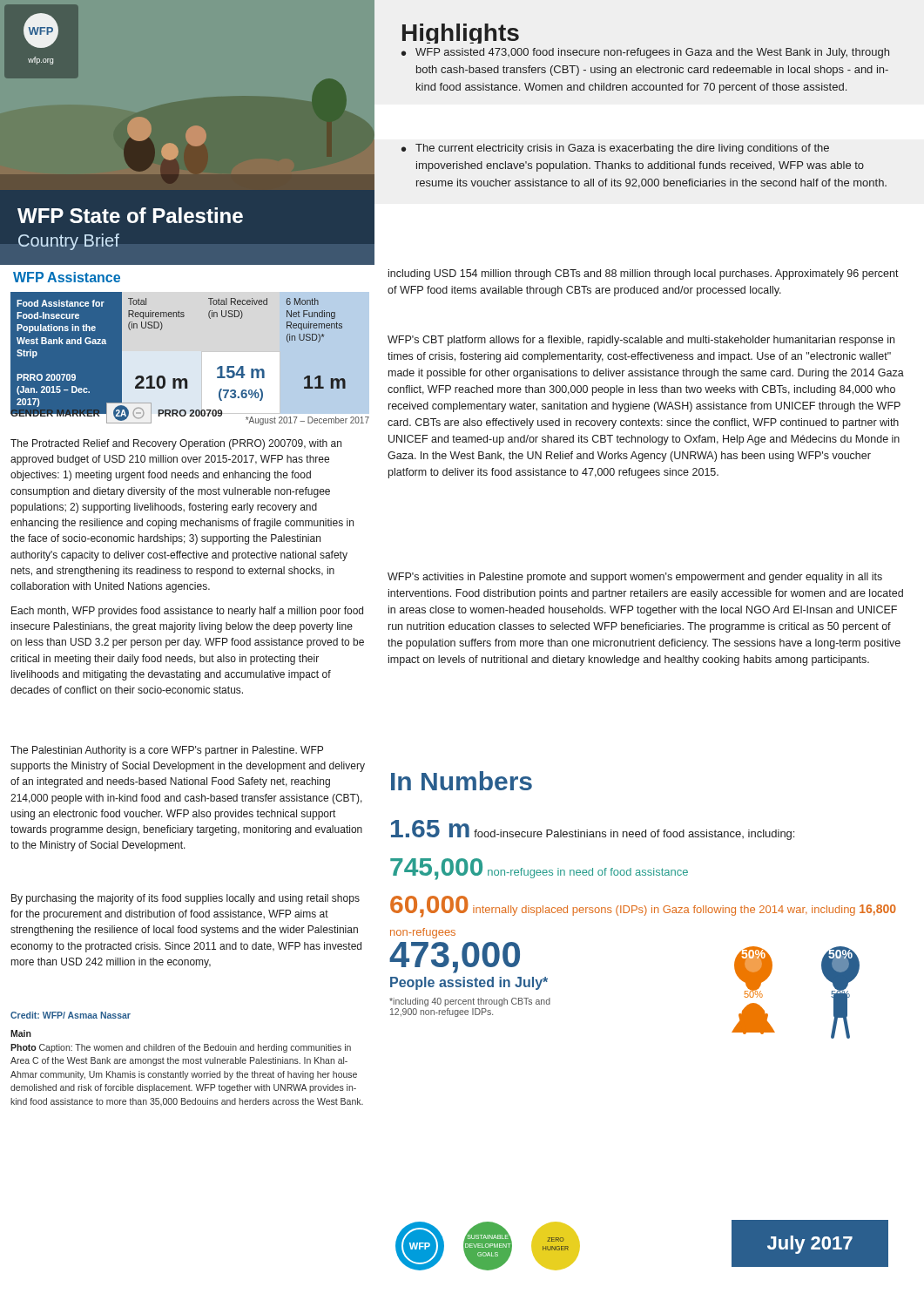Find the infographic
The image size is (924, 1307).
pos(797,989)
